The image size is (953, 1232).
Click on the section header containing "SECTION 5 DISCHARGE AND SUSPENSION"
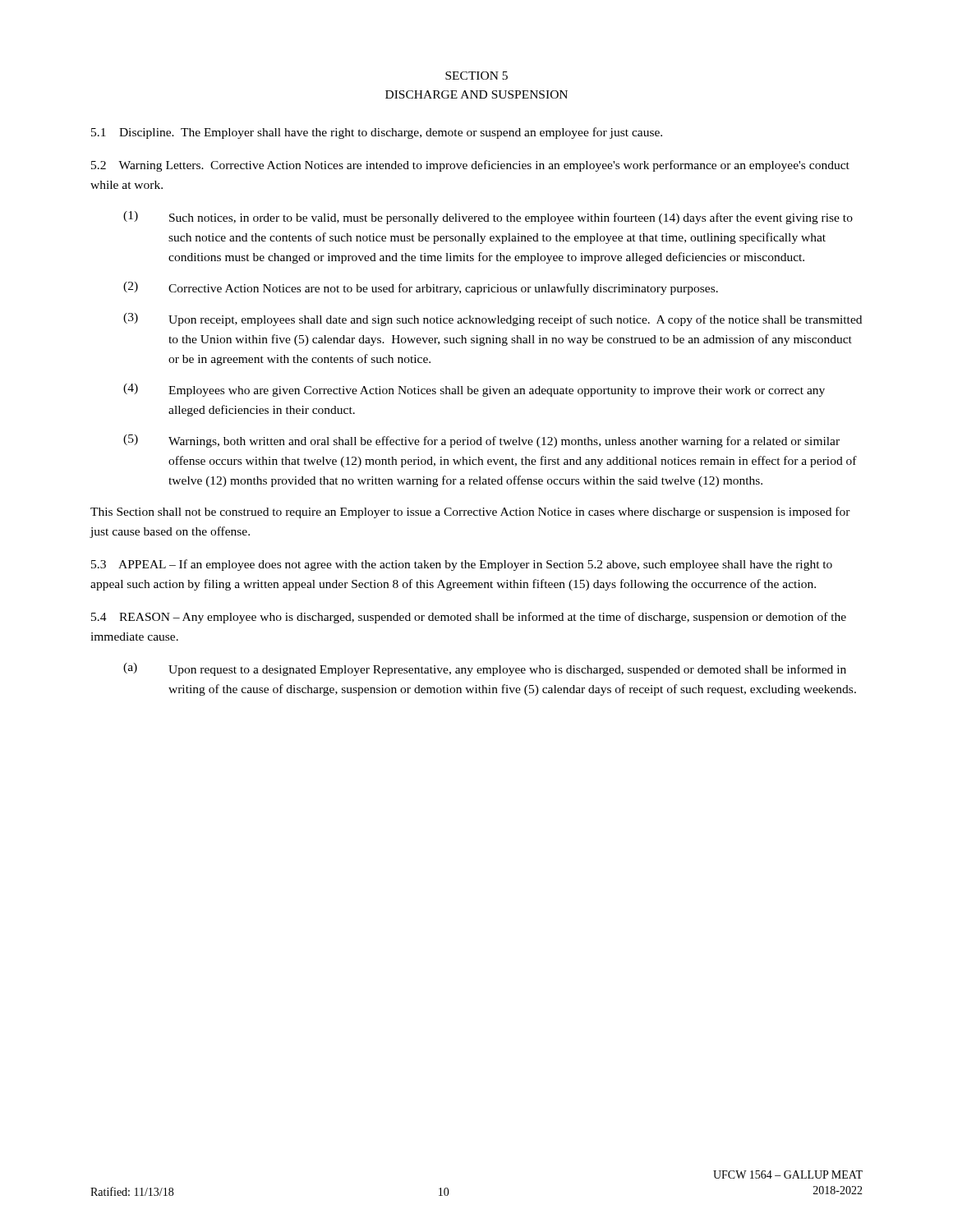476,85
